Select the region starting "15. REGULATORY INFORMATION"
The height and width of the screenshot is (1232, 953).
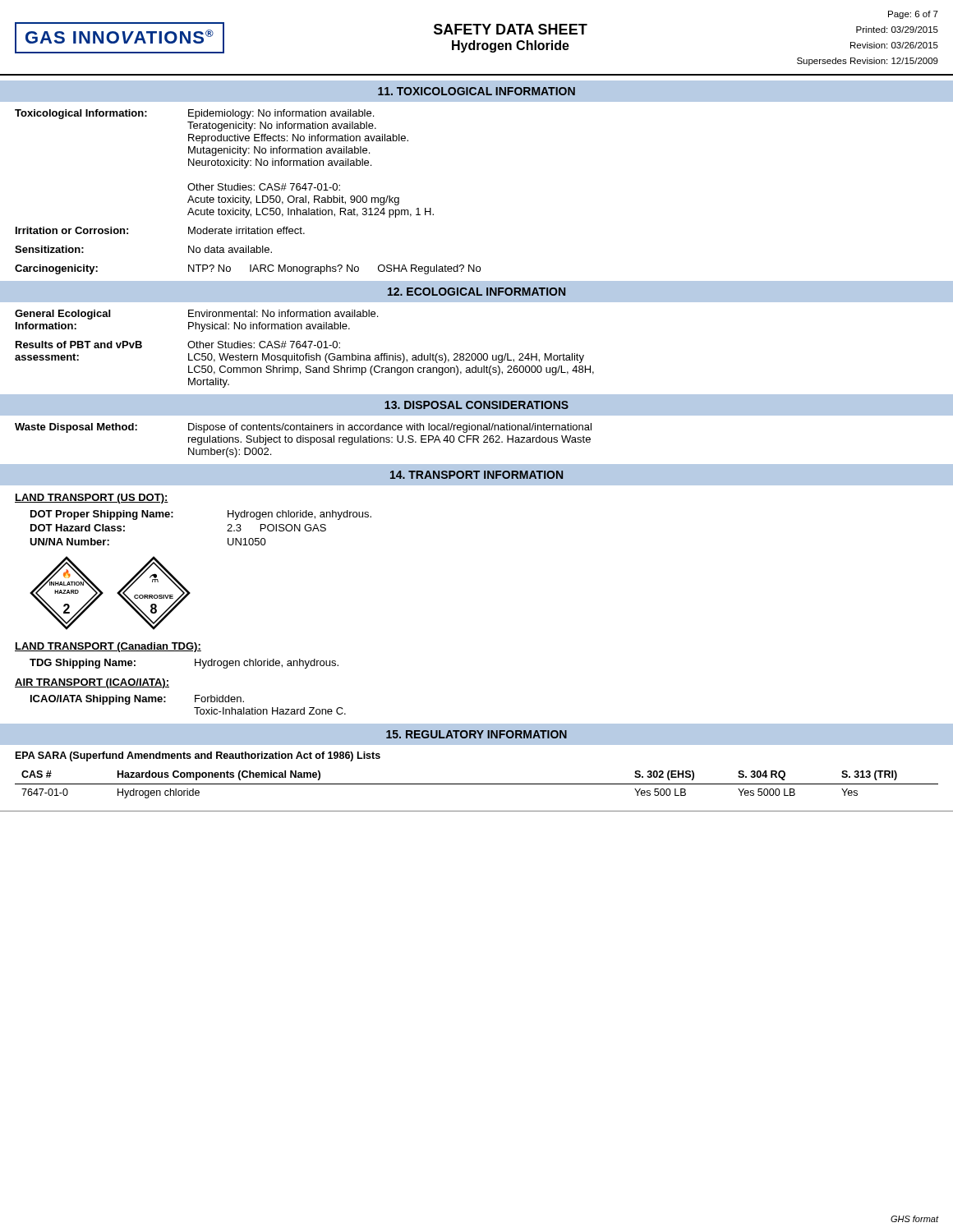click(x=476, y=734)
